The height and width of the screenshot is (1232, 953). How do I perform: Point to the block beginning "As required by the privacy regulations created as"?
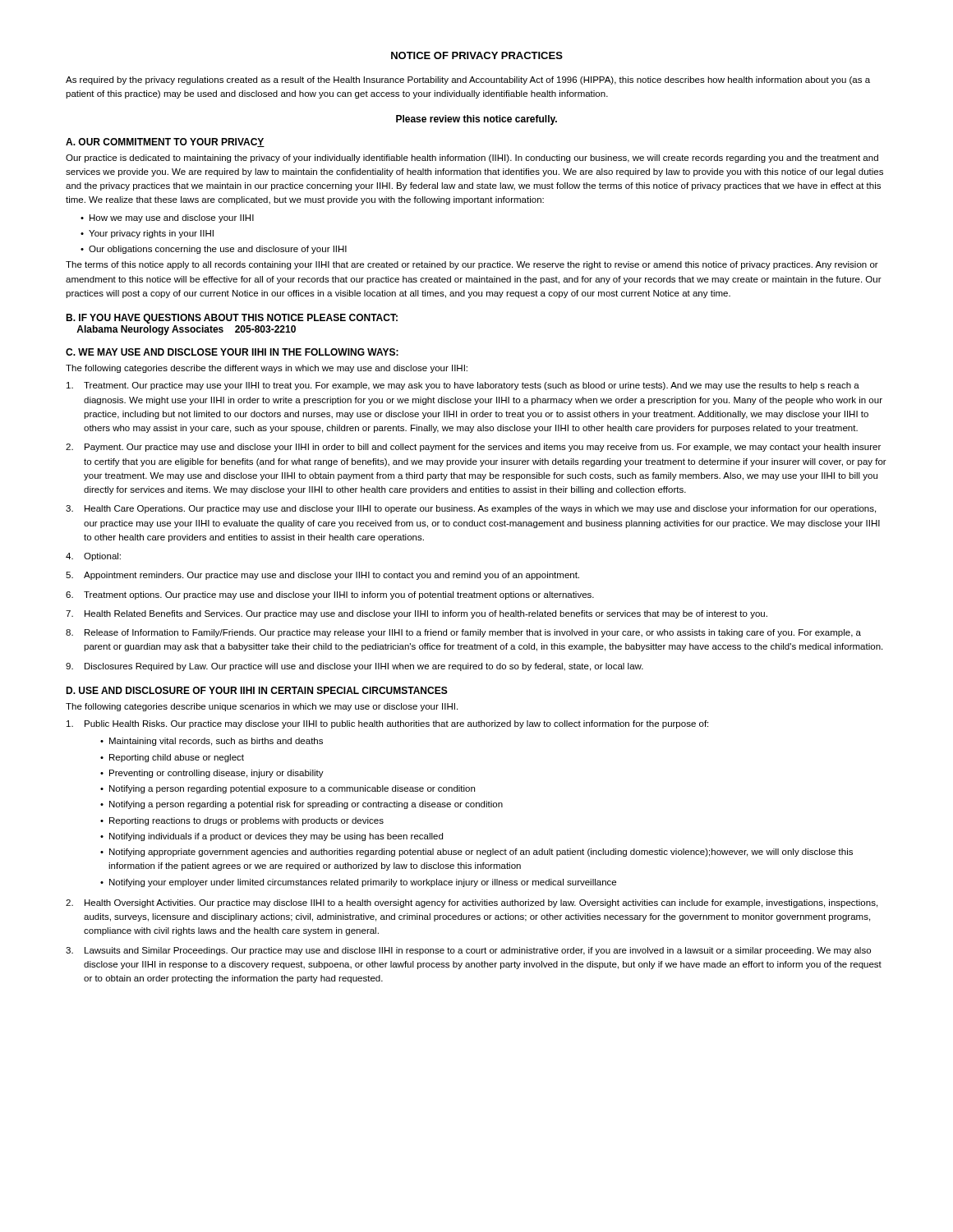(x=468, y=87)
